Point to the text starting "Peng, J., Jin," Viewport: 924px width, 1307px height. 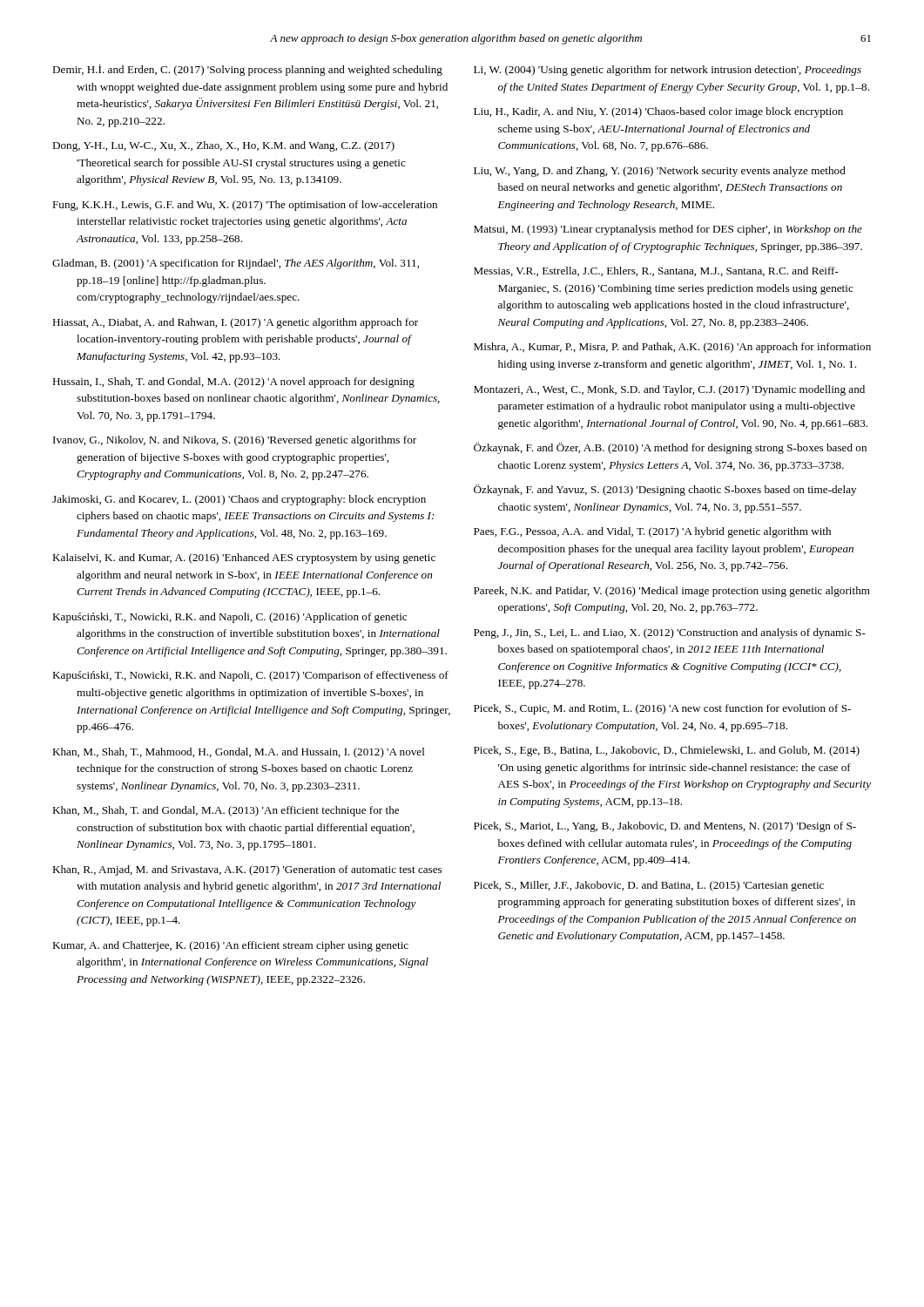click(x=669, y=658)
